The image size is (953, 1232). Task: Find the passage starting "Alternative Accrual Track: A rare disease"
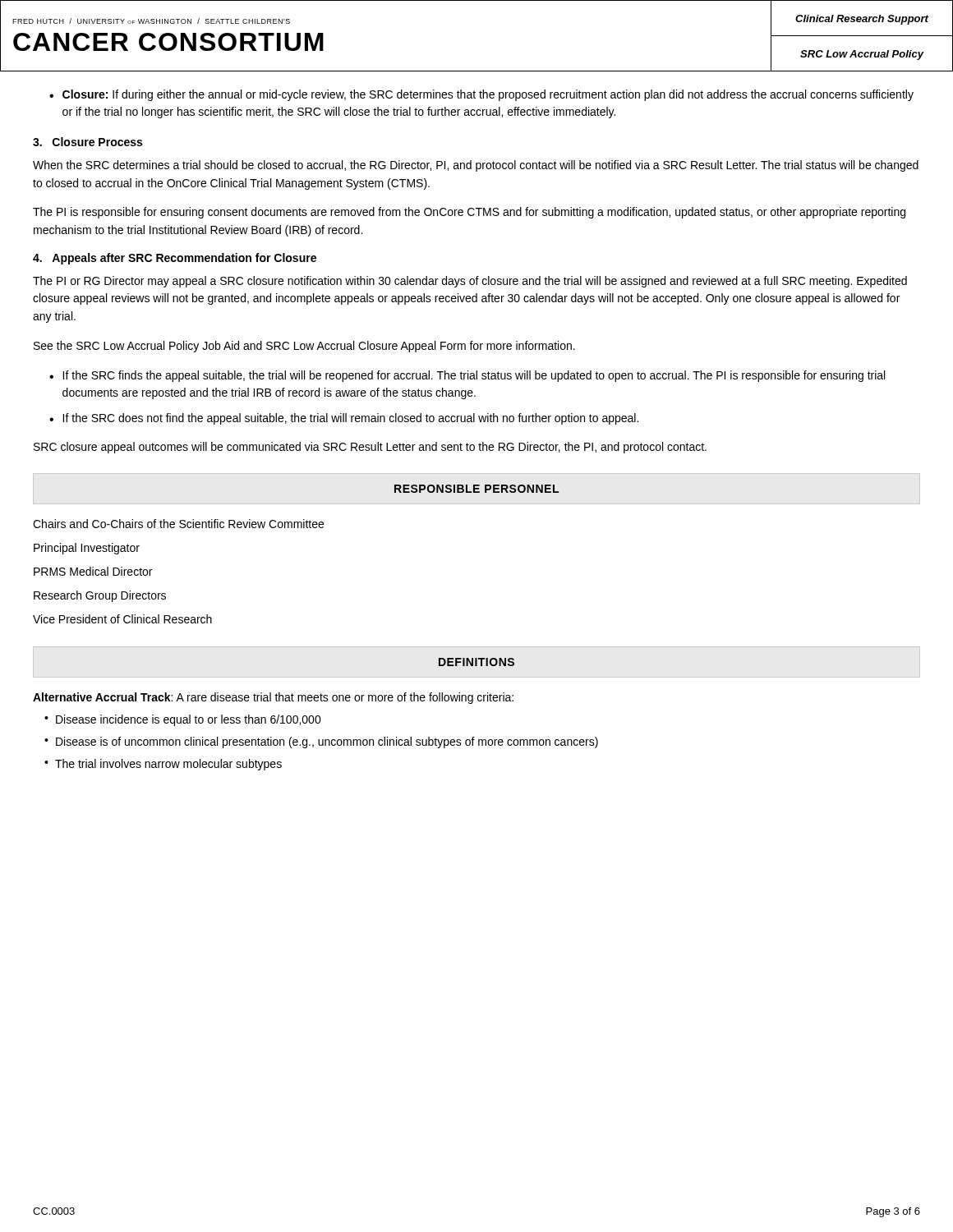(274, 697)
